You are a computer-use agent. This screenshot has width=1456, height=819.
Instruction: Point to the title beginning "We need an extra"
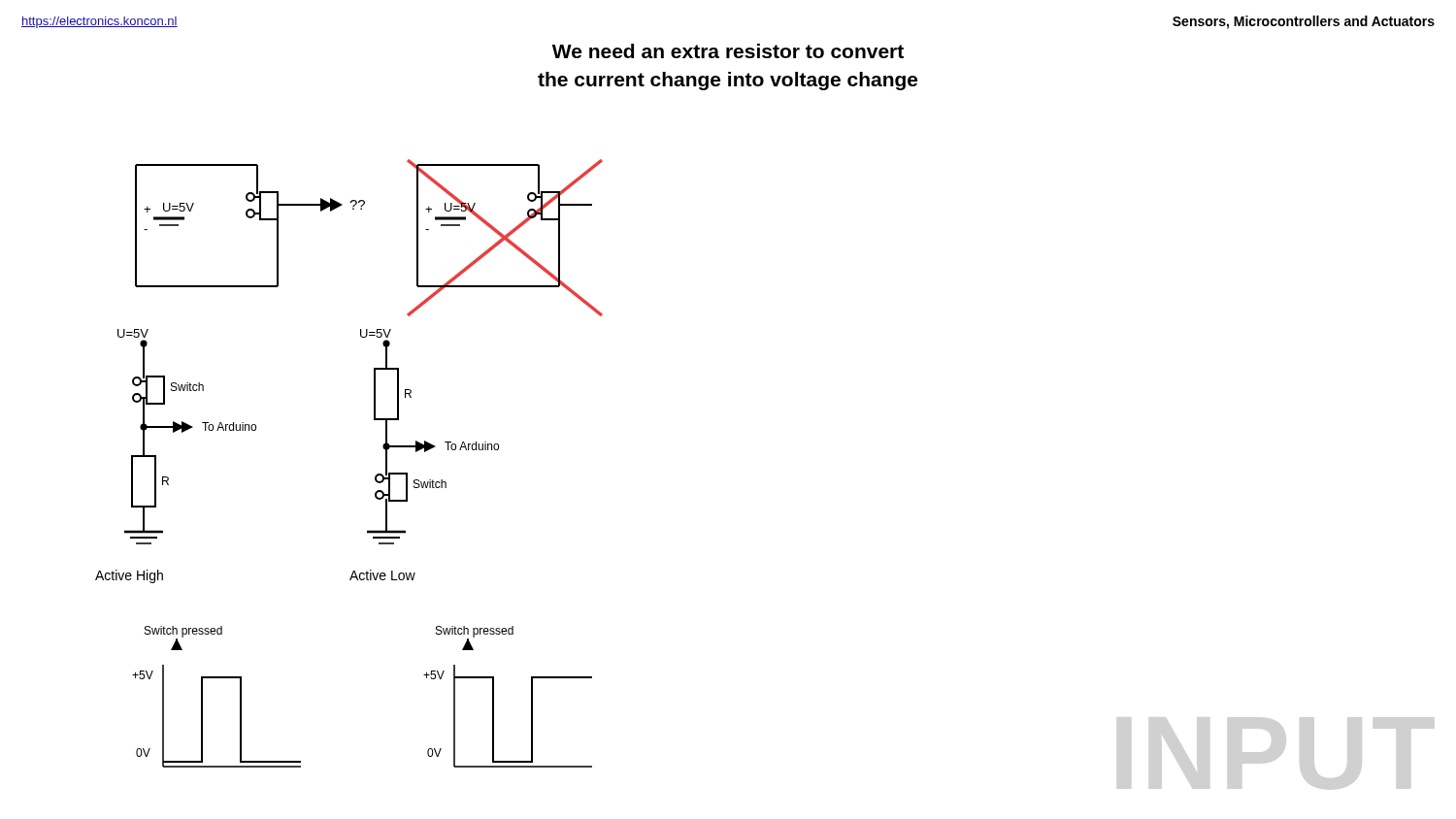coord(728,65)
